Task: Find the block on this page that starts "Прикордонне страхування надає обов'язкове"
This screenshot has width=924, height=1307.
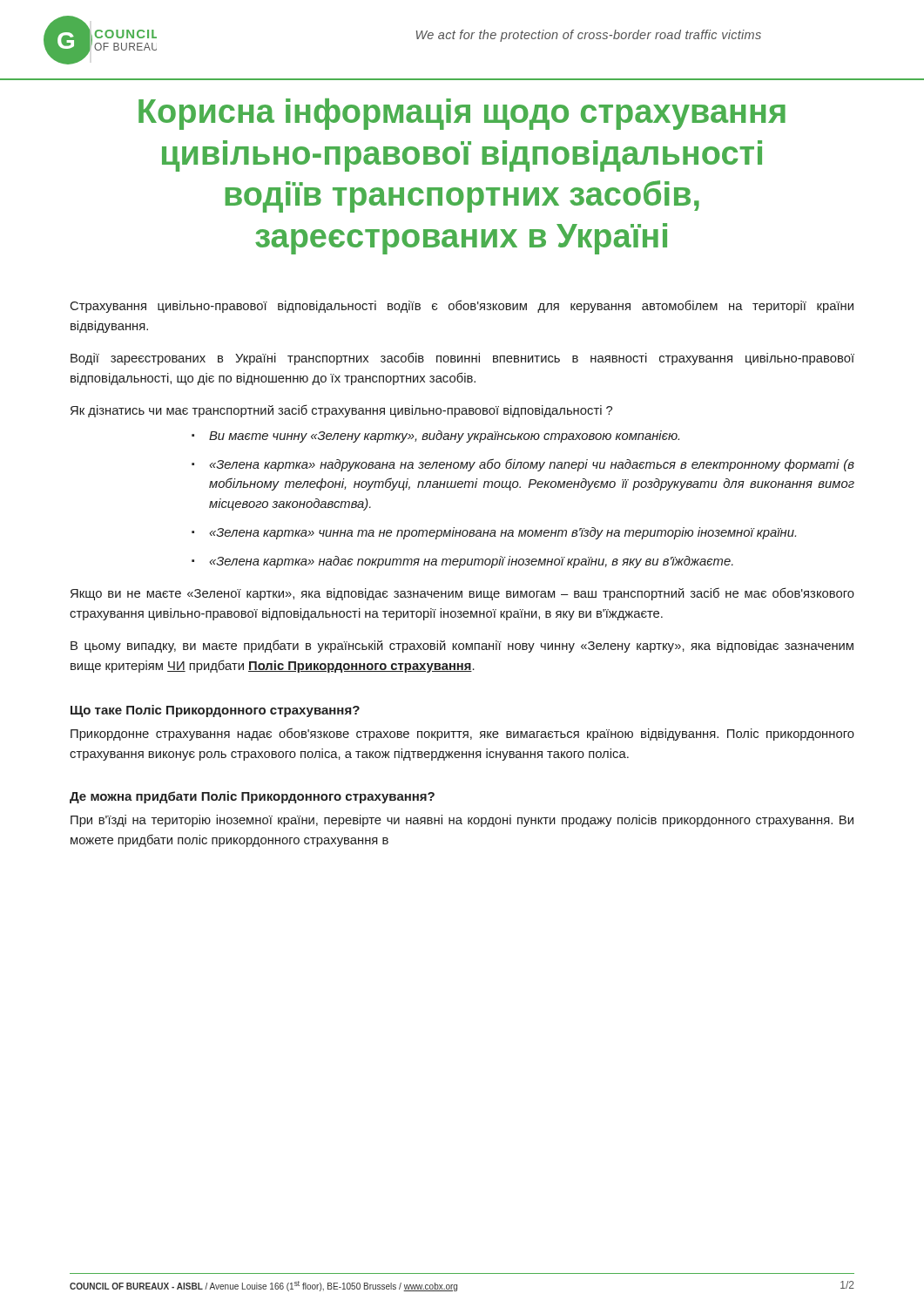Action: click(462, 743)
